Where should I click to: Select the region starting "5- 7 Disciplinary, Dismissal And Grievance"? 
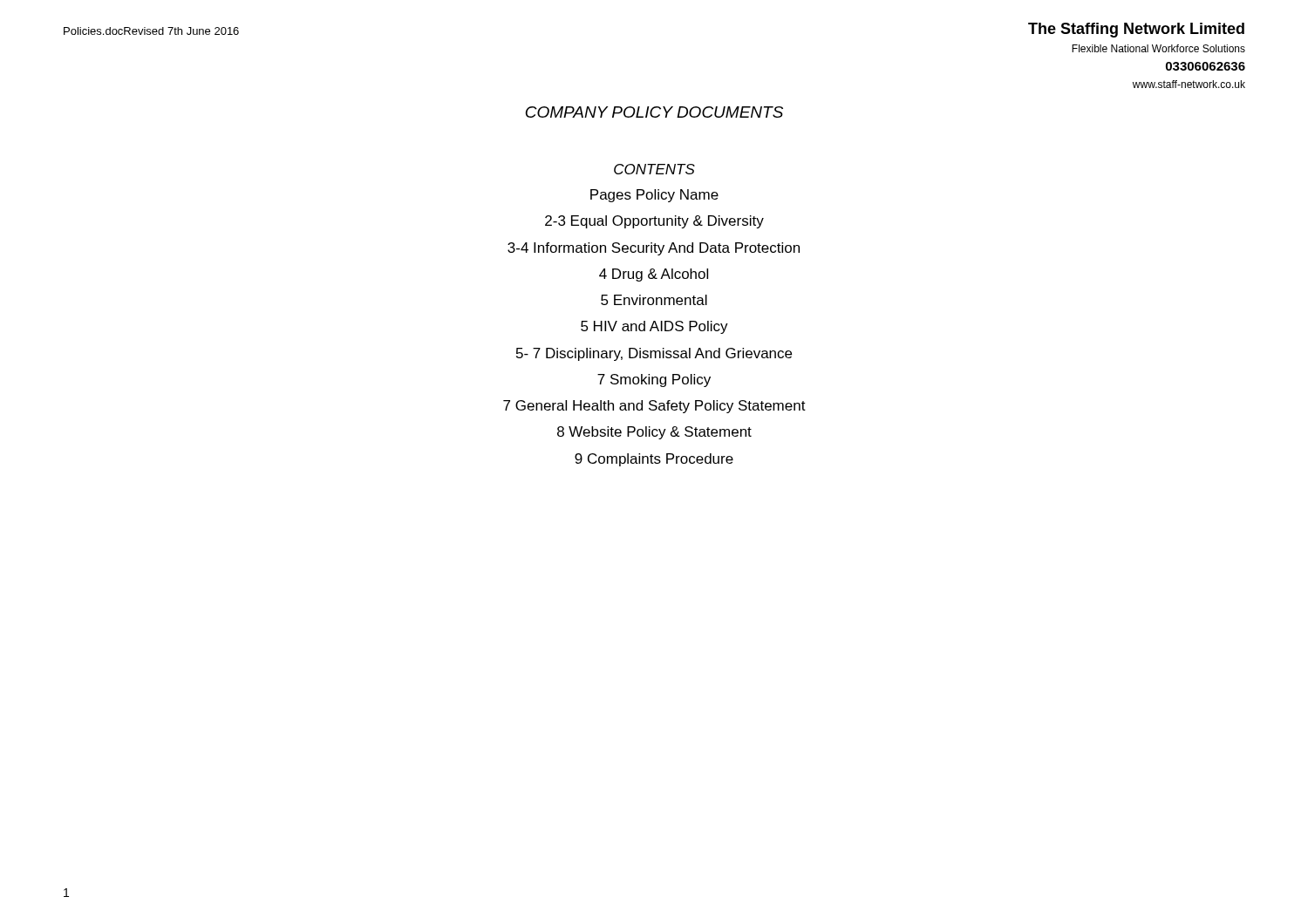[654, 353]
